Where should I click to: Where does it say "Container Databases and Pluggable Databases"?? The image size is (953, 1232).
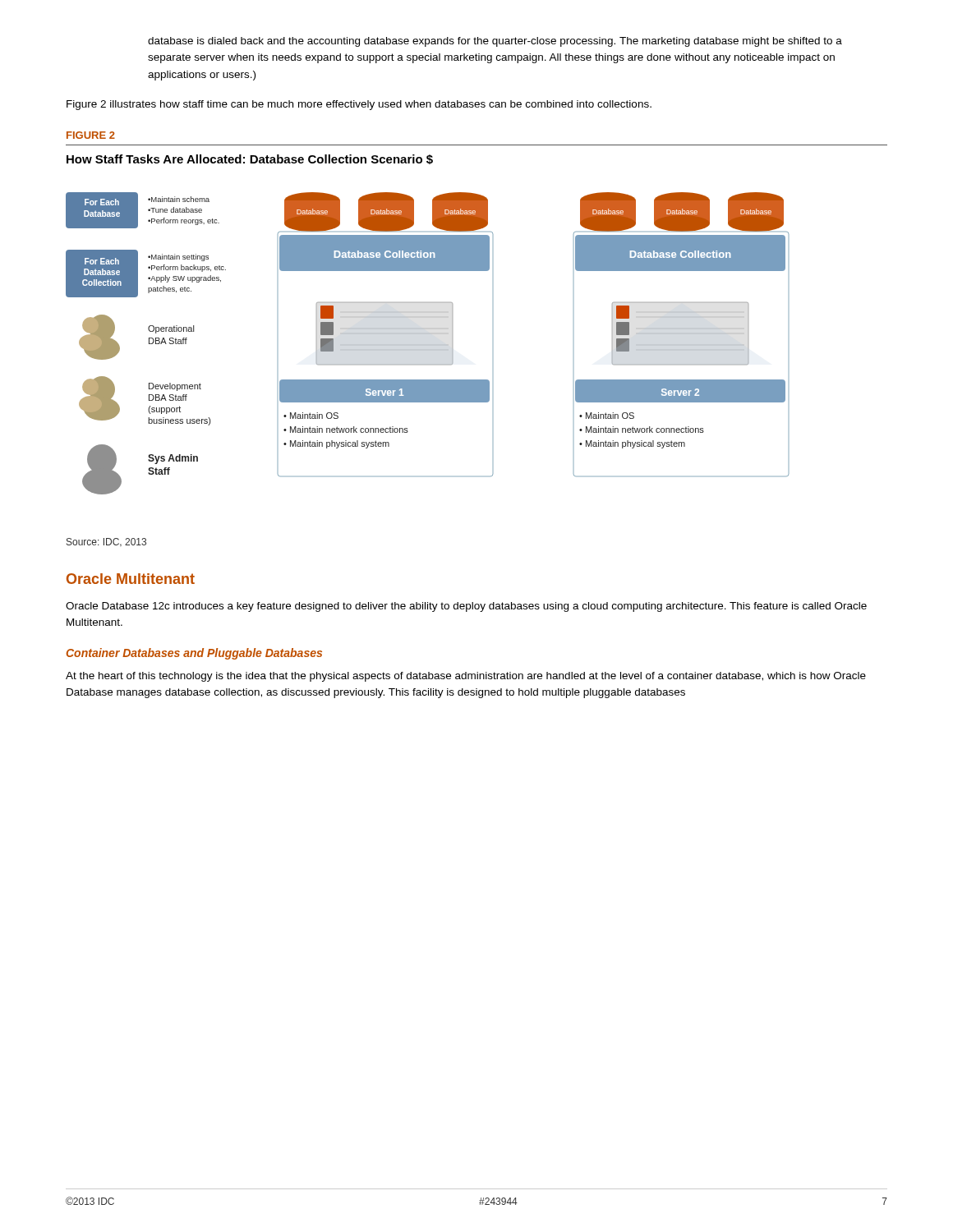tap(194, 653)
